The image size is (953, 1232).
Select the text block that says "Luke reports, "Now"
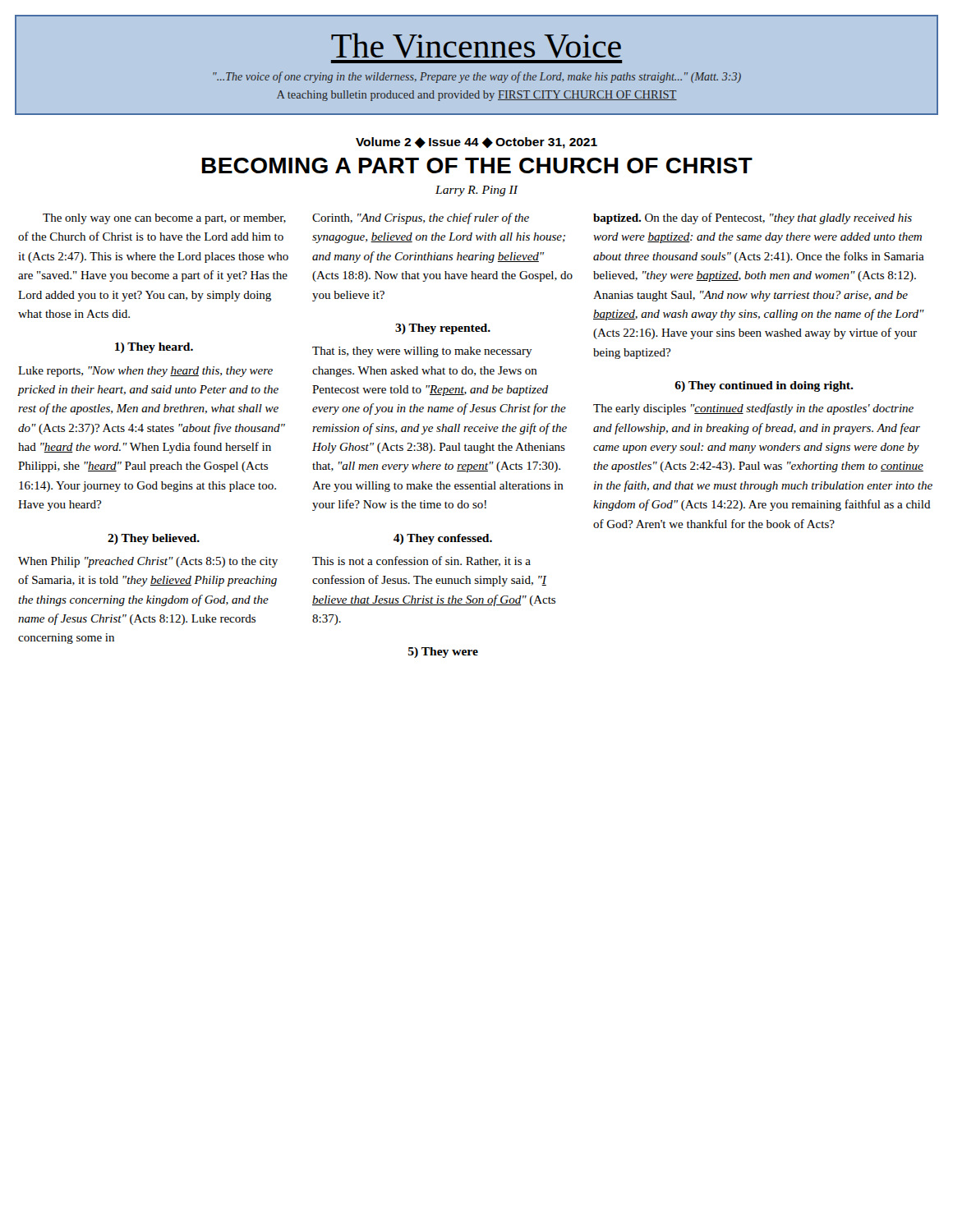[151, 437]
